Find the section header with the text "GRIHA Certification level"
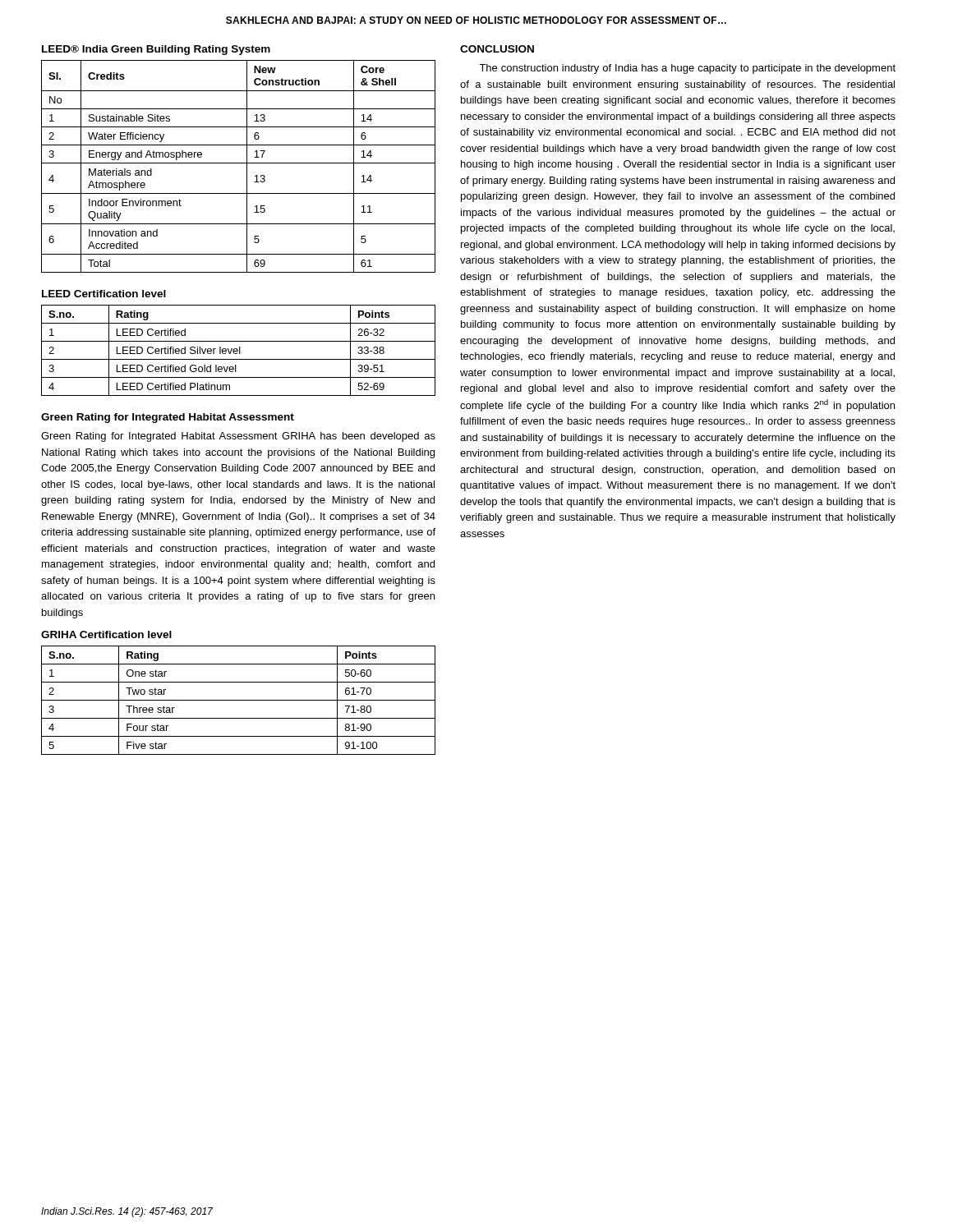The width and height of the screenshot is (953, 1232). (x=106, y=634)
